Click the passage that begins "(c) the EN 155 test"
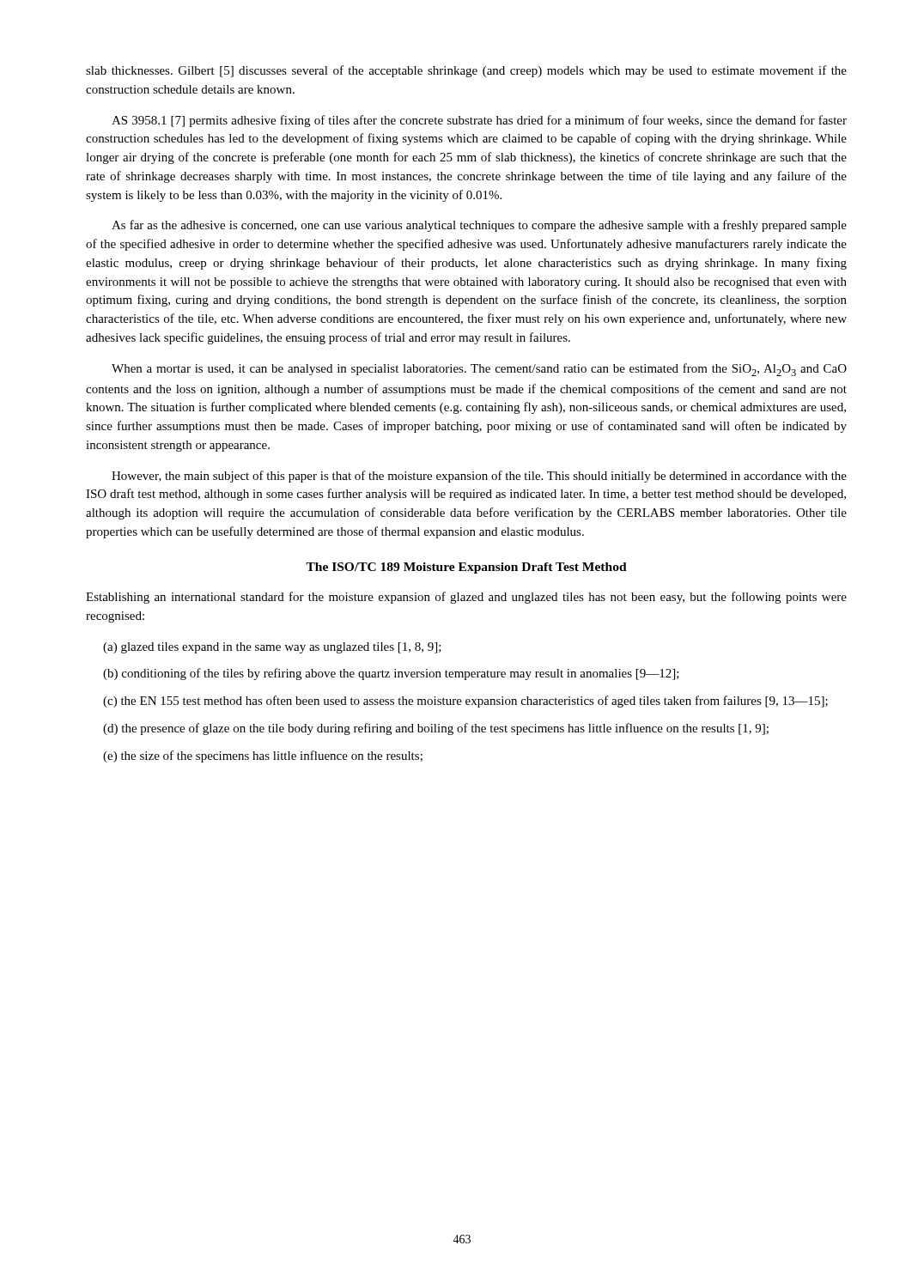The height and width of the screenshot is (1288, 924). point(466,702)
